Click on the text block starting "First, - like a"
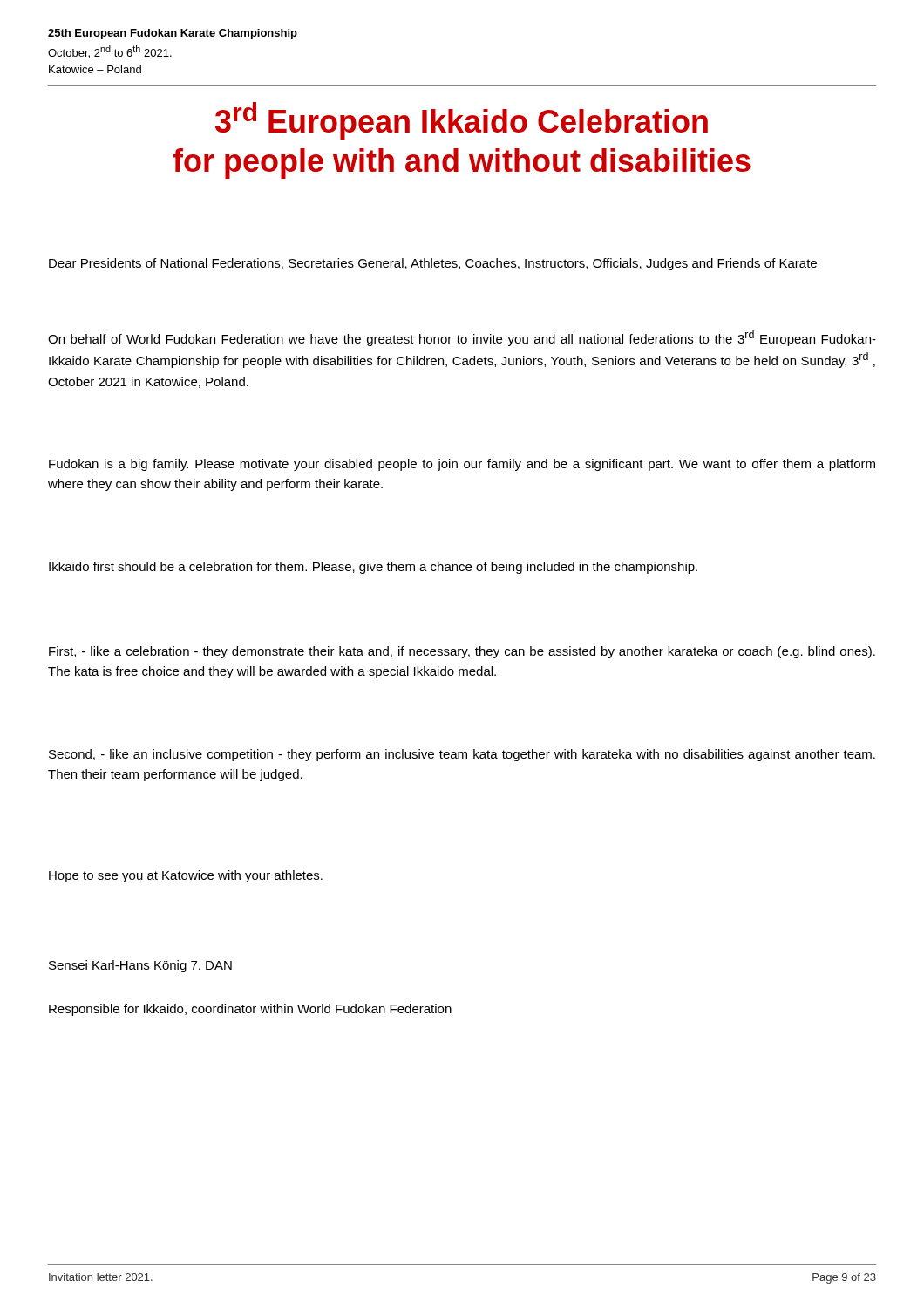 coord(462,661)
